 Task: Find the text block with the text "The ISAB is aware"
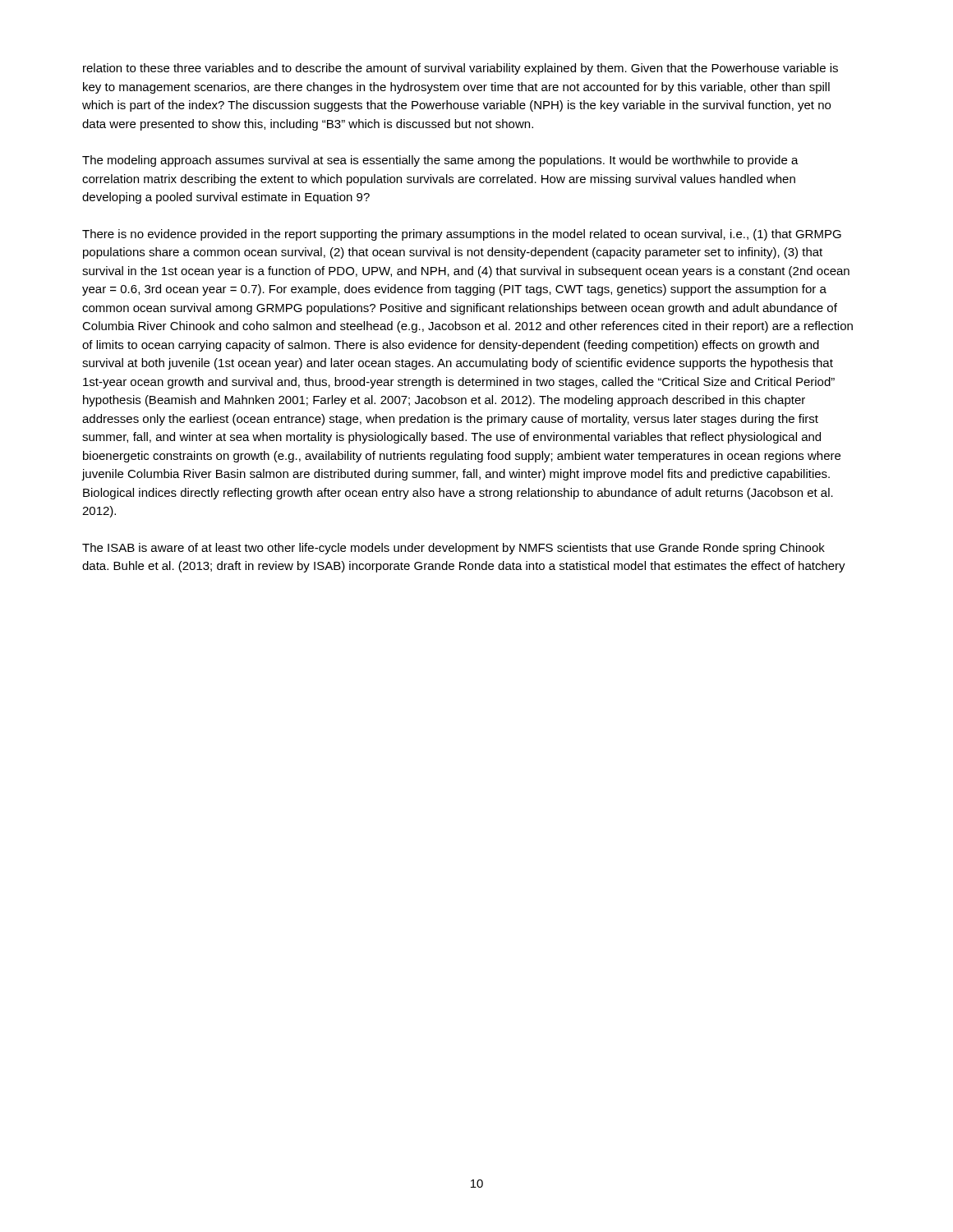coord(464,556)
